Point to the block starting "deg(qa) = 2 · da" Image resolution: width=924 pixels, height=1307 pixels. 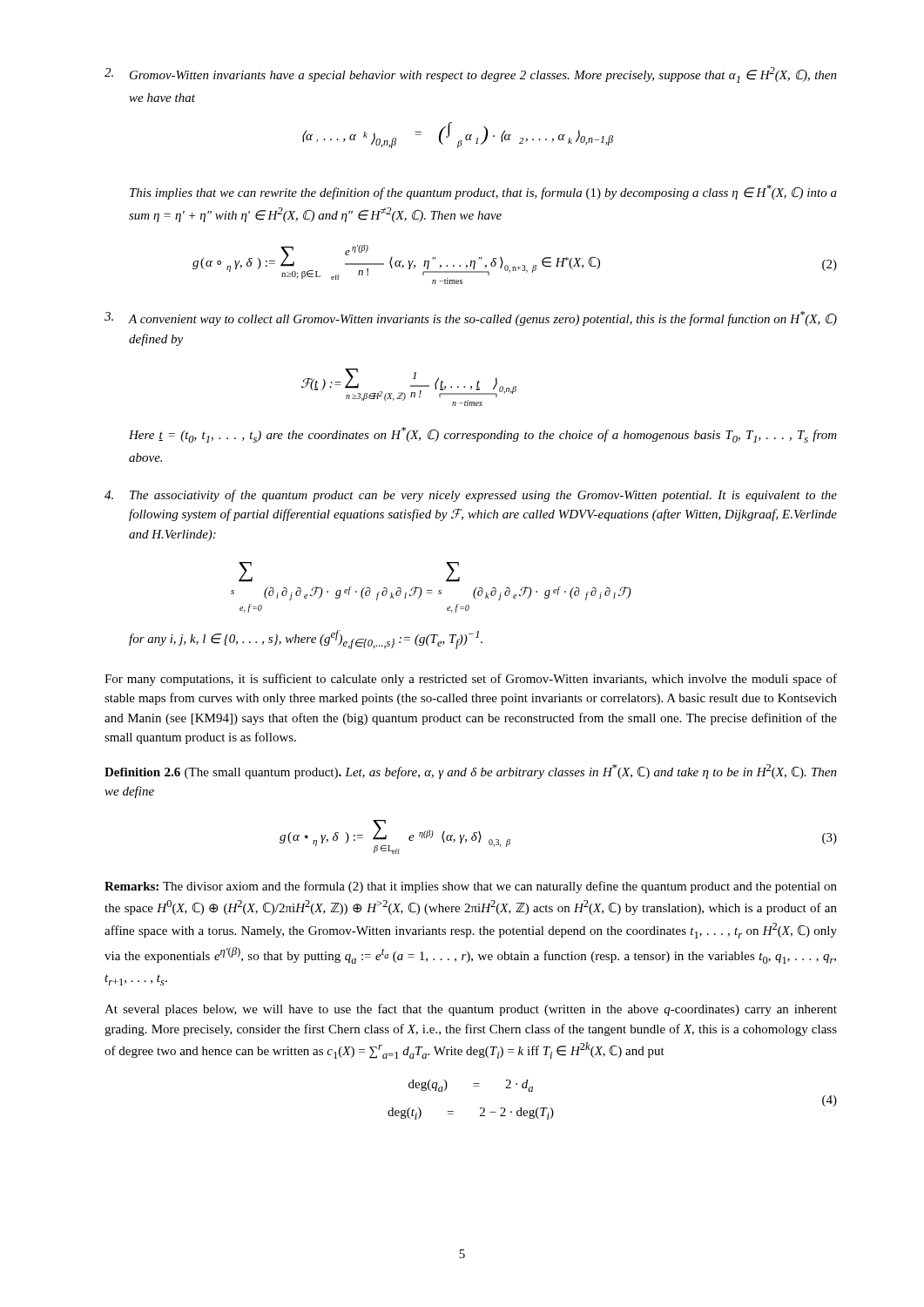pos(471,1086)
